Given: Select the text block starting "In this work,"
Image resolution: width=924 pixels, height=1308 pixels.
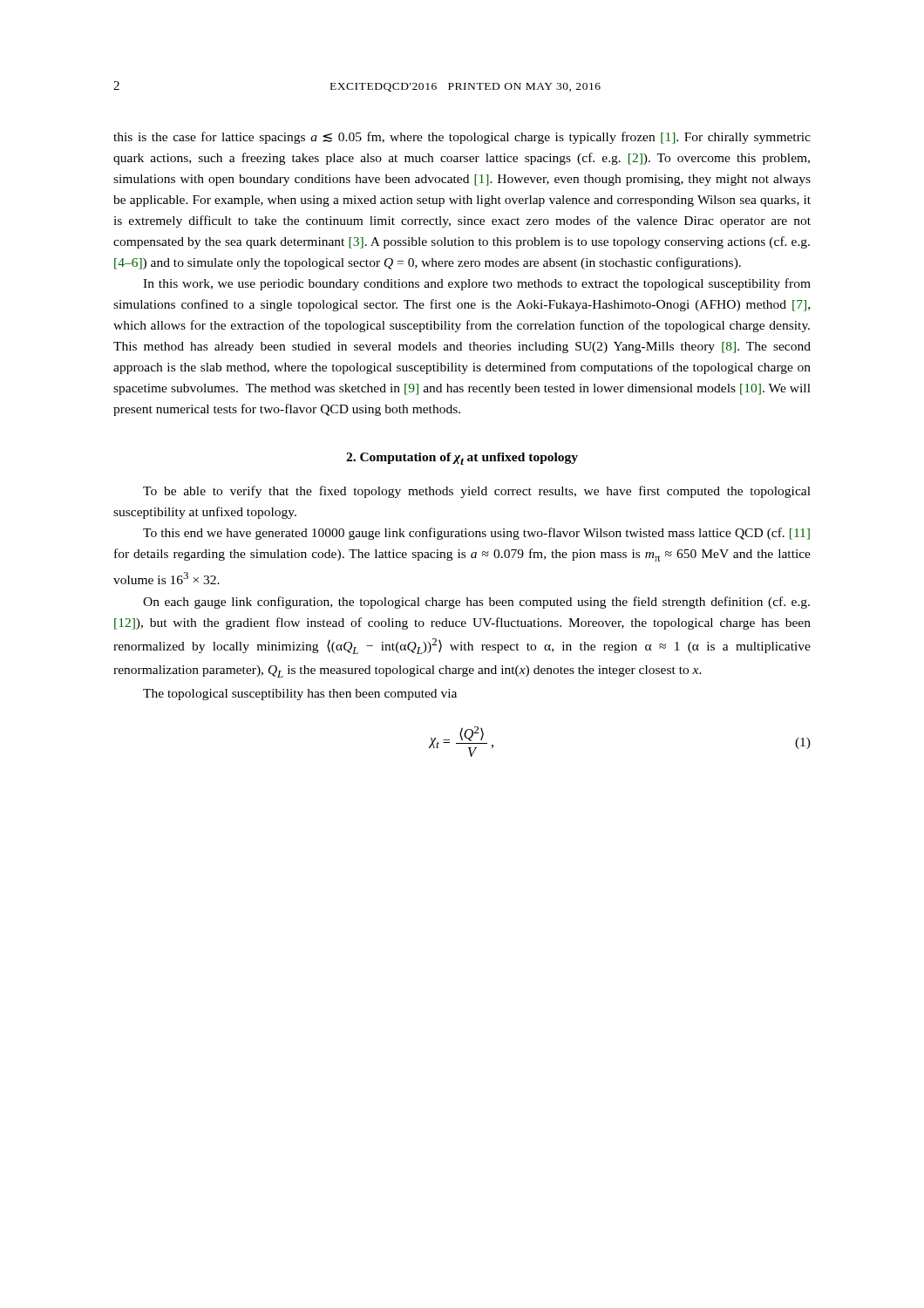Looking at the screenshot, I should [x=462, y=346].
